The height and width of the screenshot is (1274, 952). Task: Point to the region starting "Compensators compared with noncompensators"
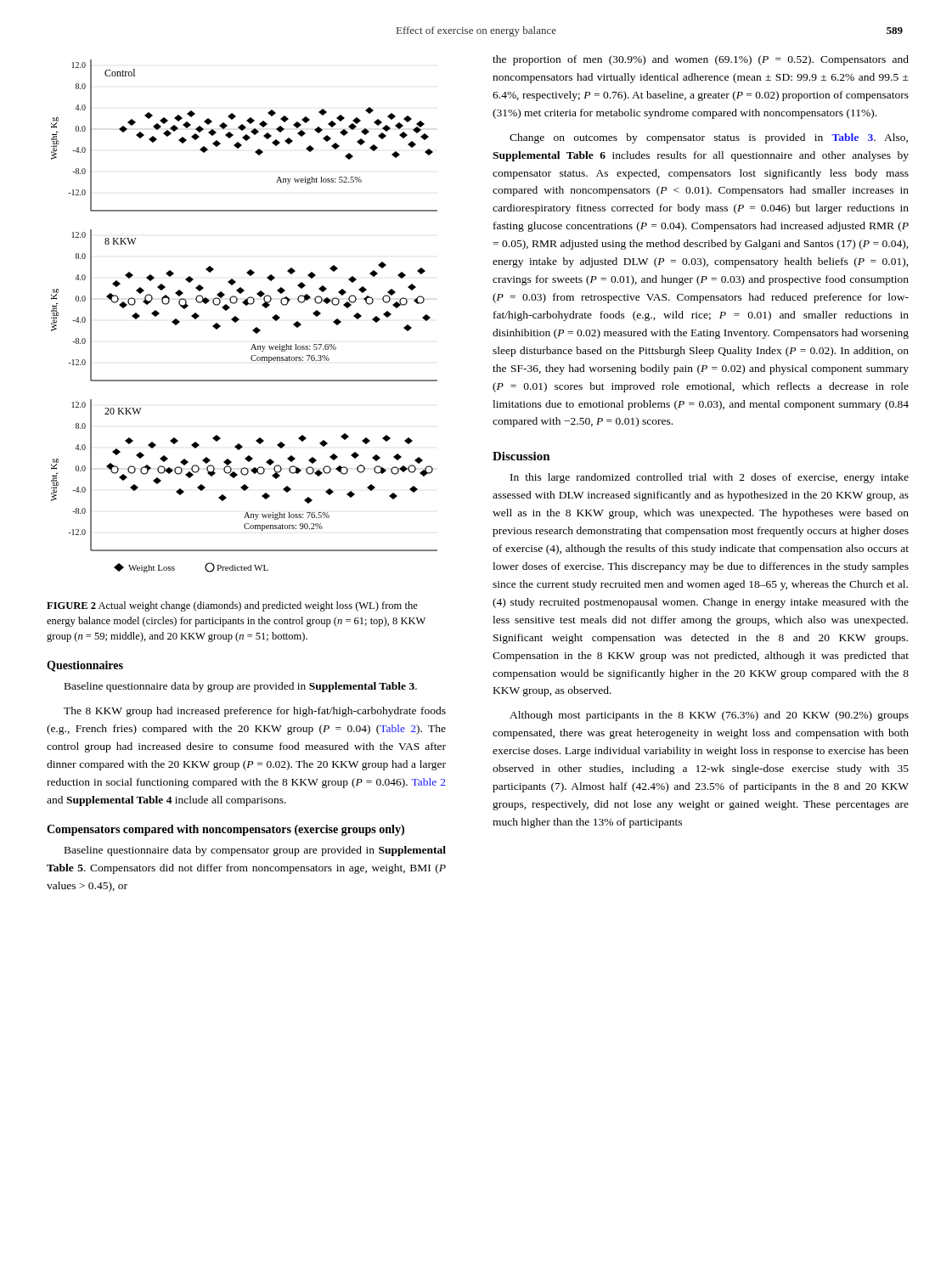point(226,829)
